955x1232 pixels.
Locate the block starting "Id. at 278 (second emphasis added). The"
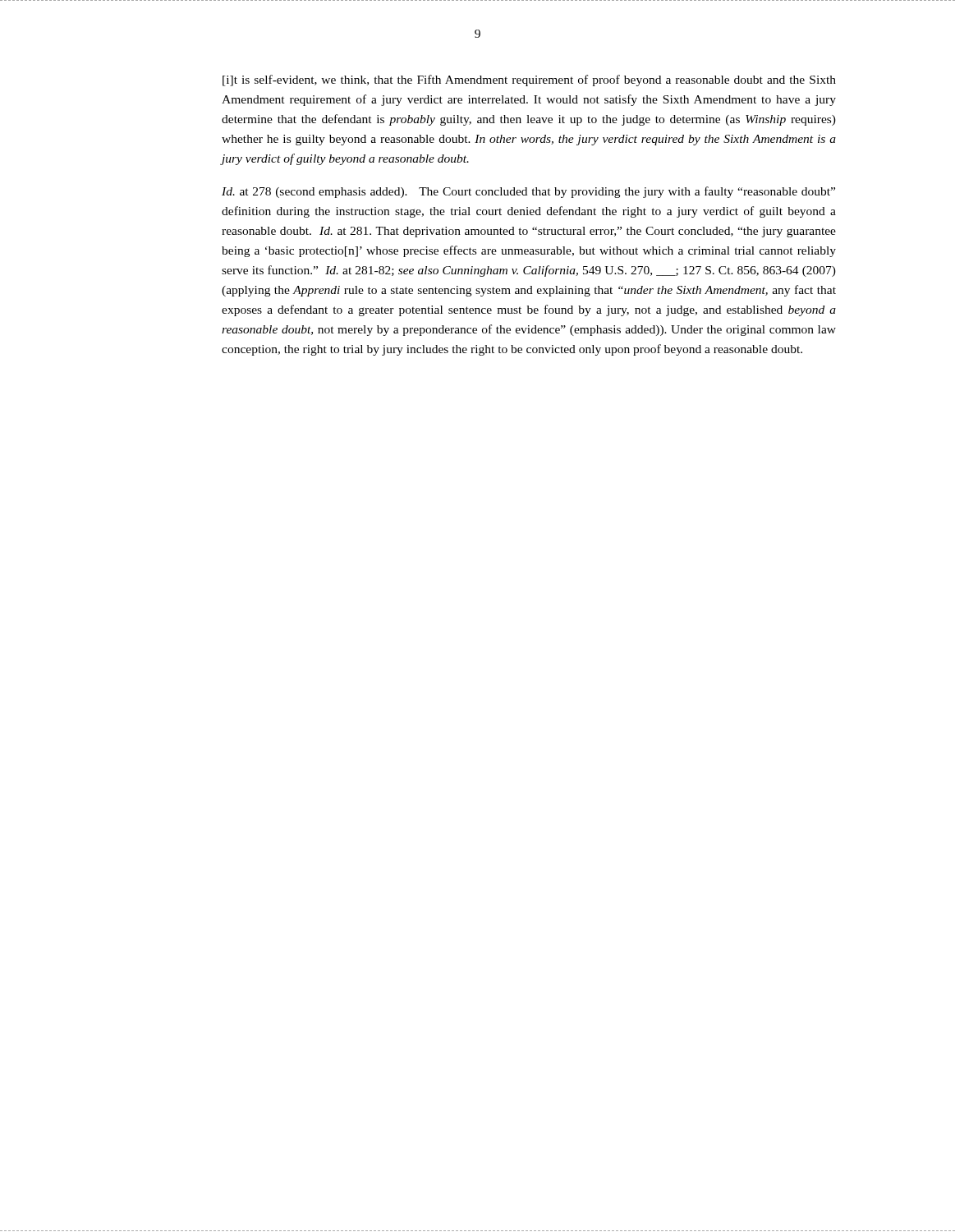(529, 270)
